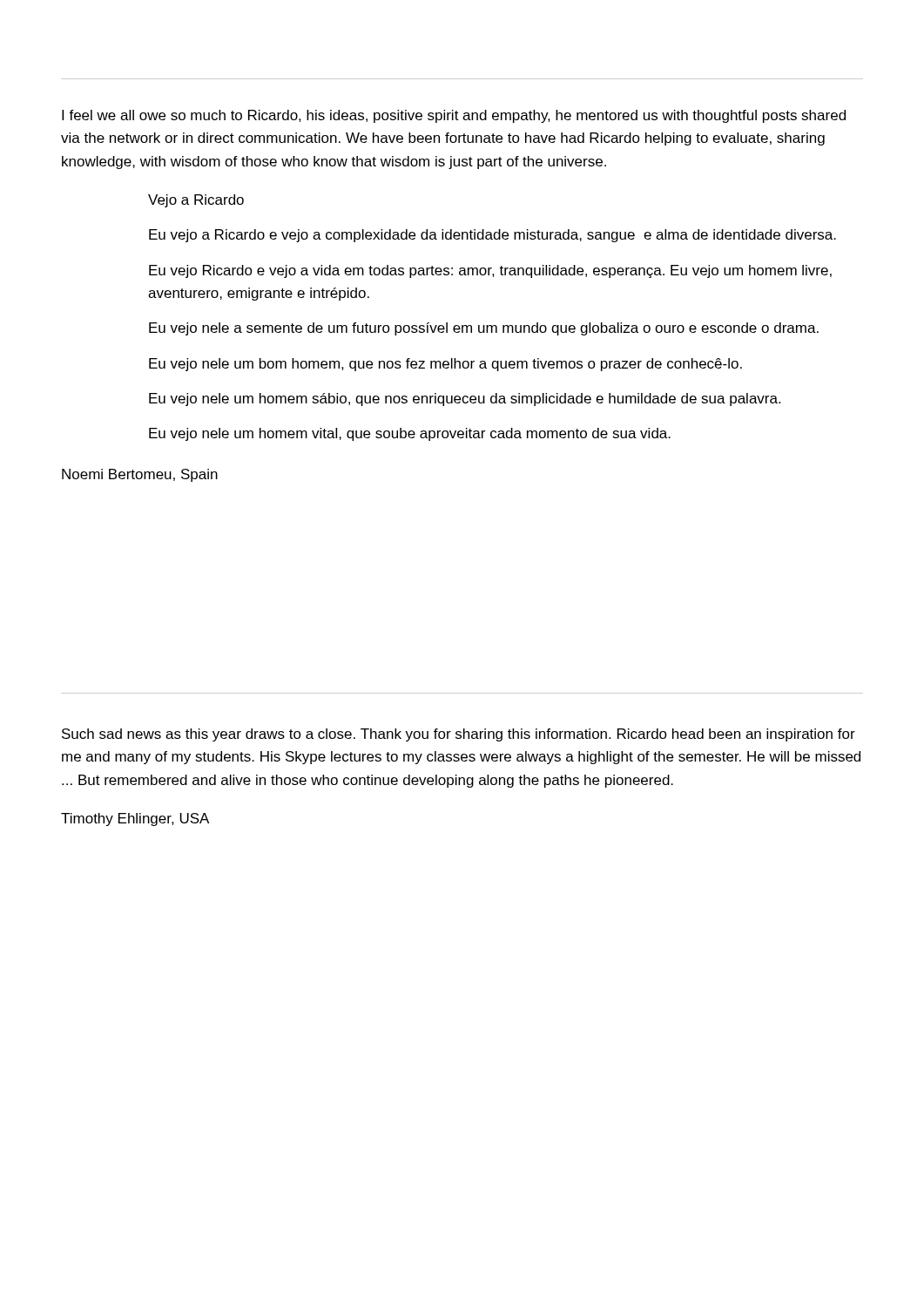The width and height of the screenshot is (924, 1307).
Task: Point to the block beginning "Eu vejo a Ricardo e vejo a"
Action: click(x=492, y=235)
